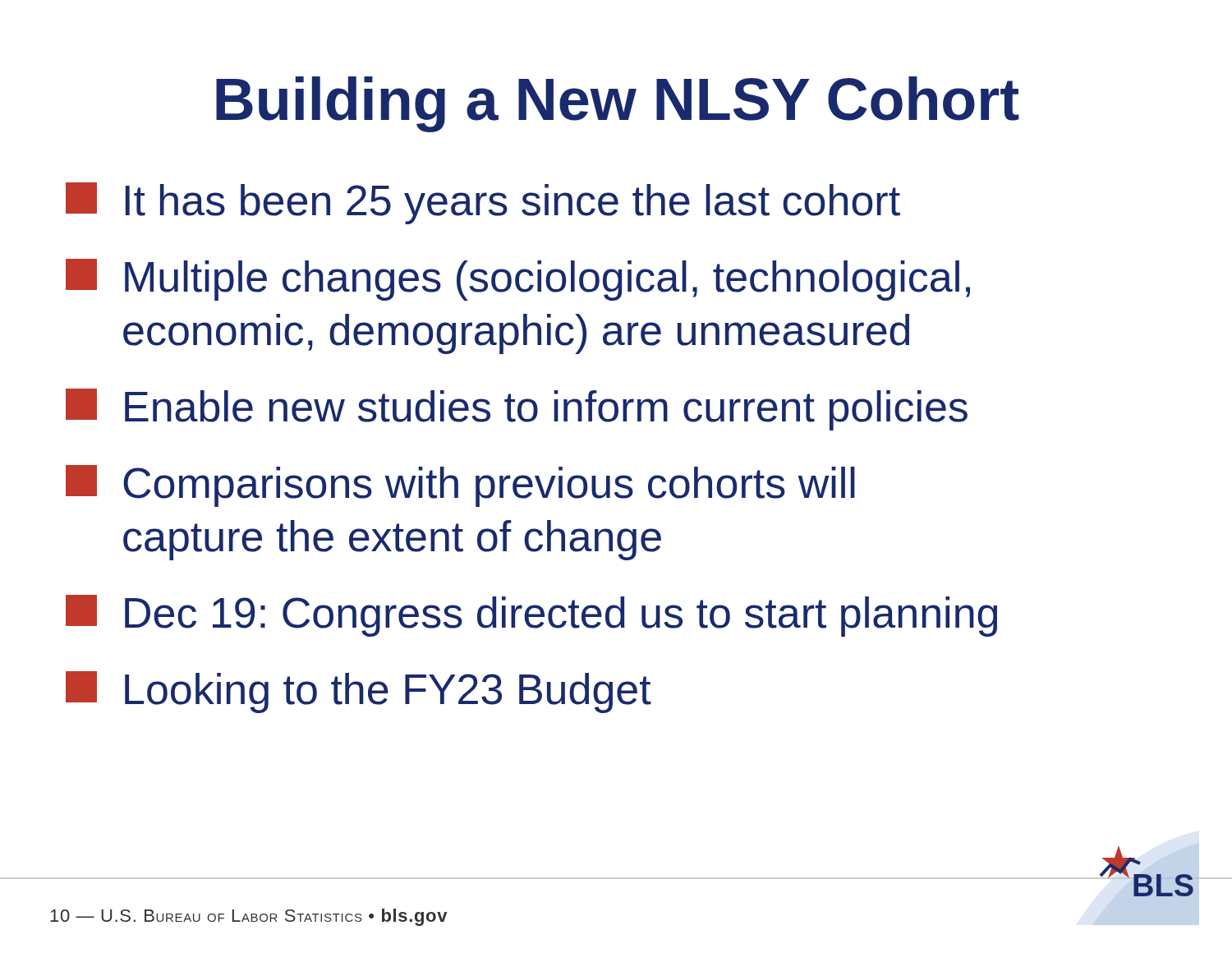Find the list item containing "Dec 19: Congress directed us to start planning"
This screenshot has width=1232, height=953.
coord(616,613)
